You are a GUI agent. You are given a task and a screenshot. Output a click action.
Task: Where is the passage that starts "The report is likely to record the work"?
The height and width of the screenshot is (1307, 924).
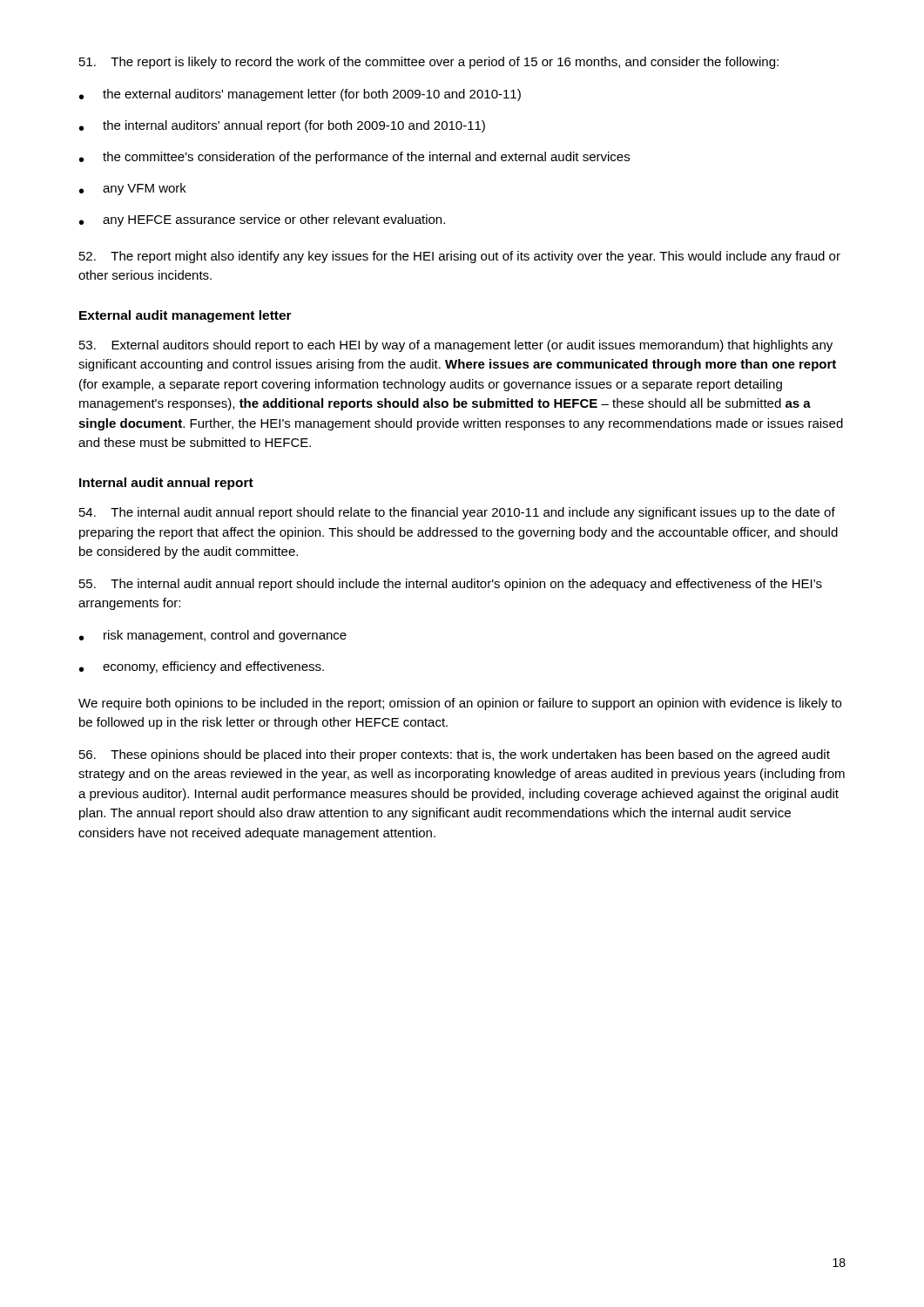429,61
